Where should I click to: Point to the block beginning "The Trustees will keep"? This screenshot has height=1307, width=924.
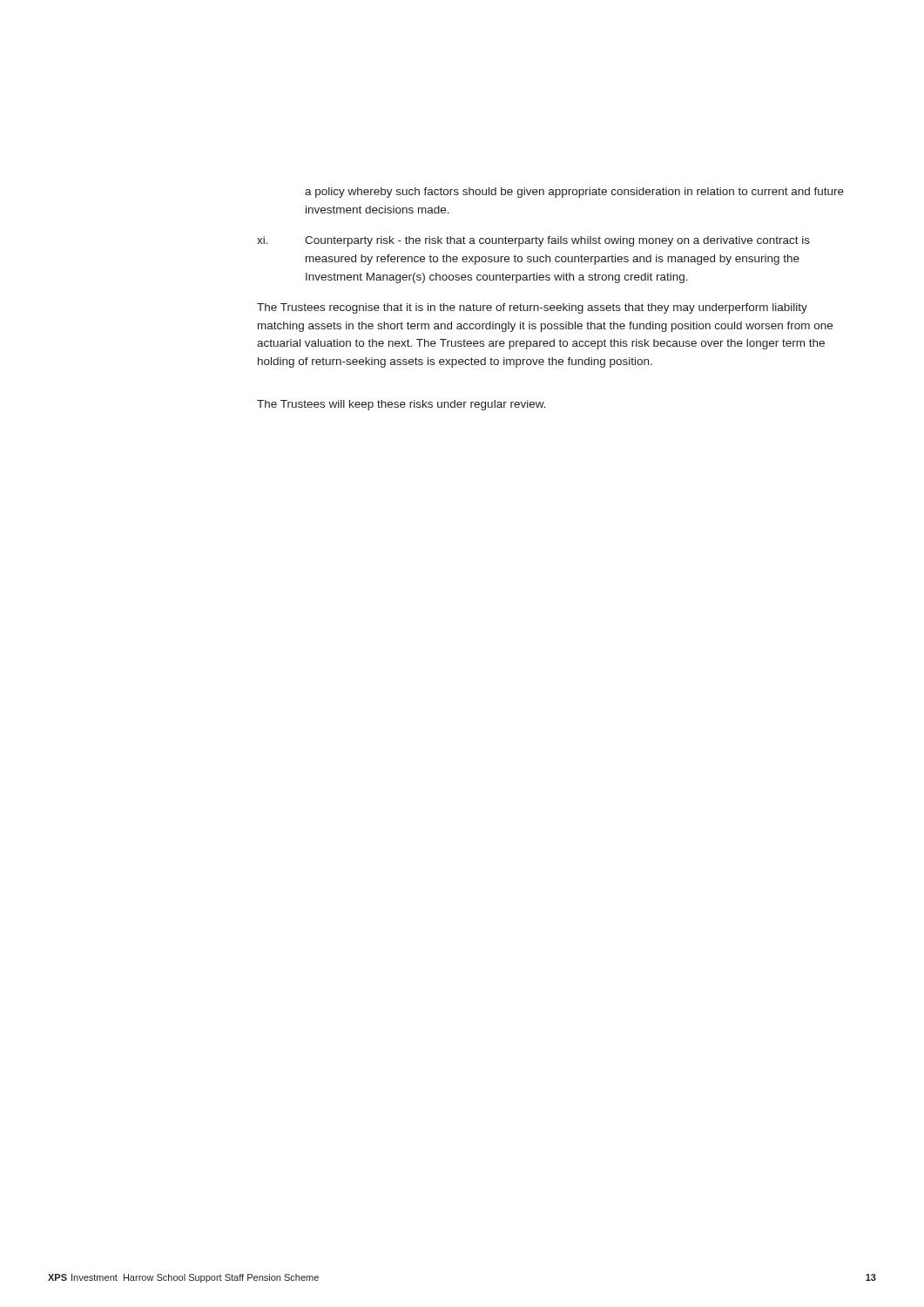[x=402, y=404]
